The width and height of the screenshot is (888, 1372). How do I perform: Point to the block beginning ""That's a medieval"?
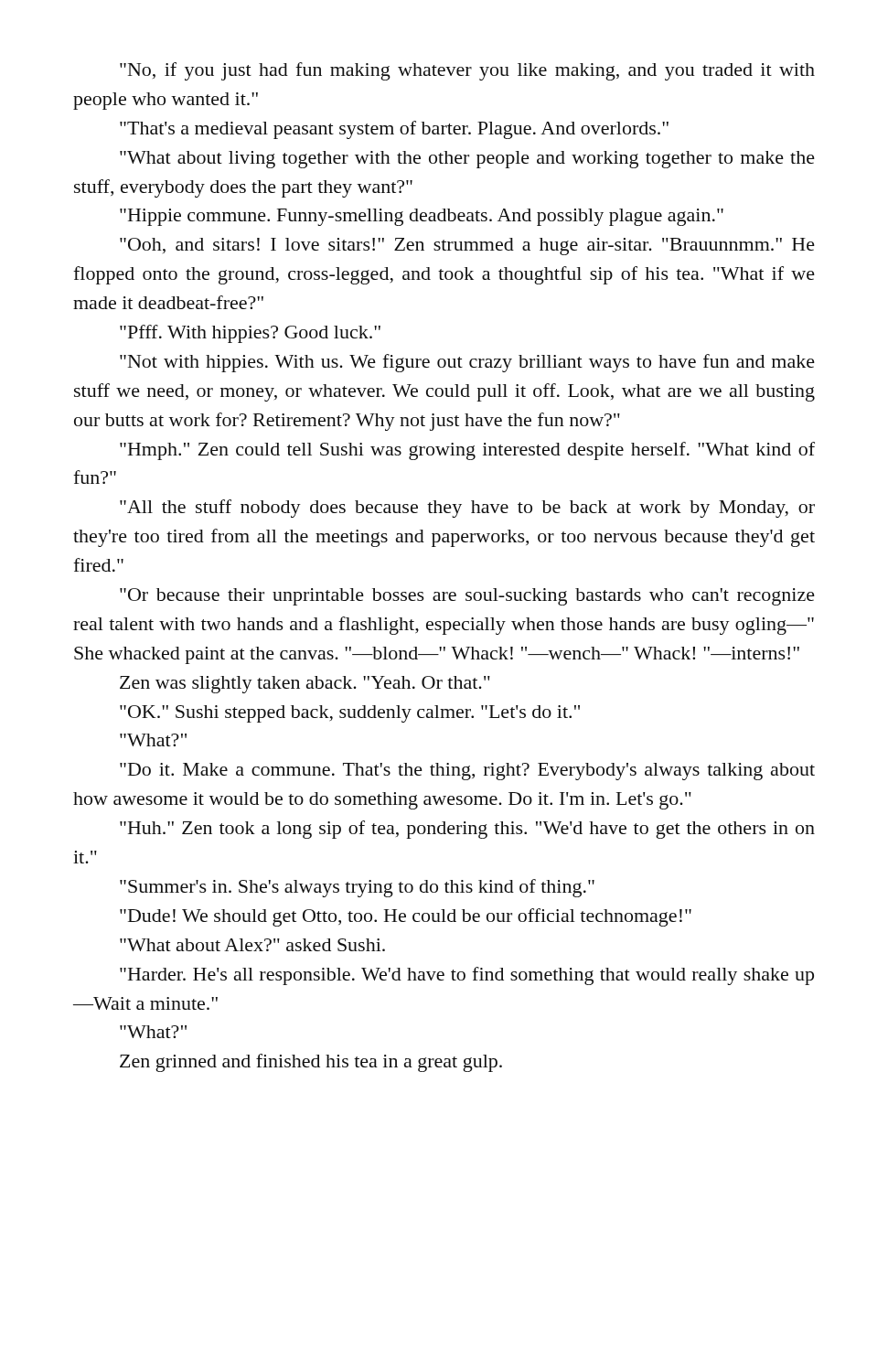444,128
